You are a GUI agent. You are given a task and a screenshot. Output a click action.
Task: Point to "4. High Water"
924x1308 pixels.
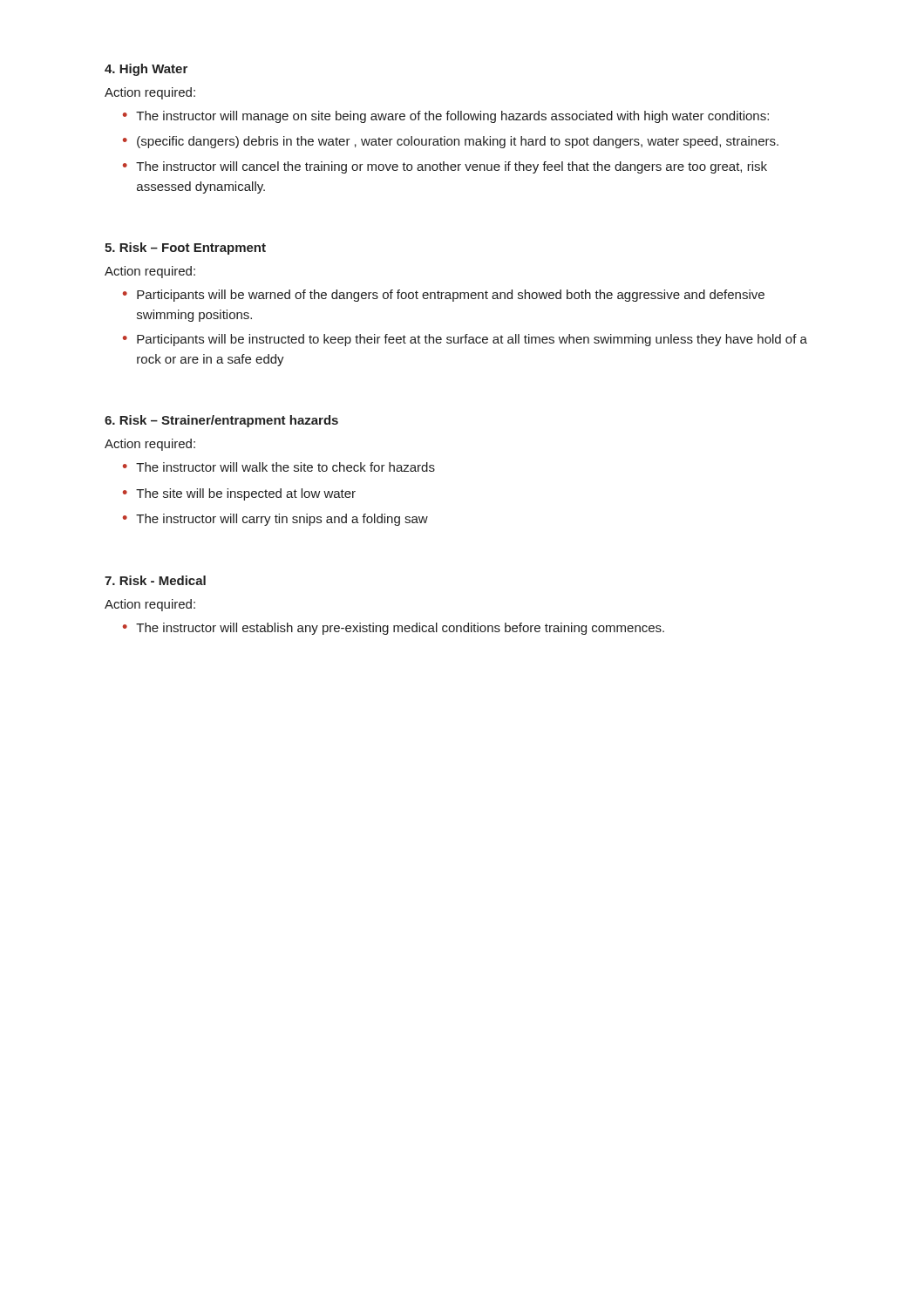pyautogui.click(x=146, y=68)
